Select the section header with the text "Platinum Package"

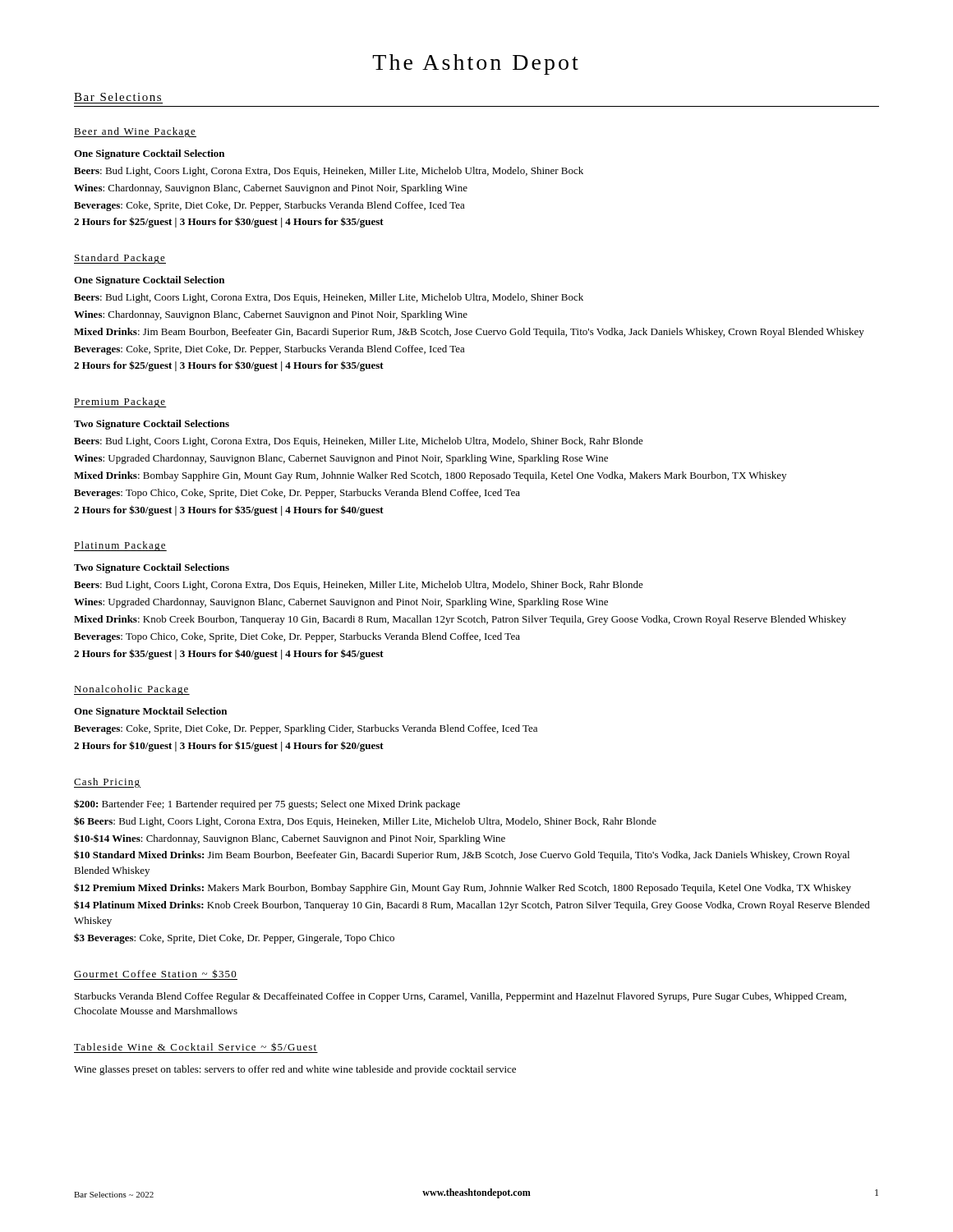pyautogui.click(x=120, y=546)
